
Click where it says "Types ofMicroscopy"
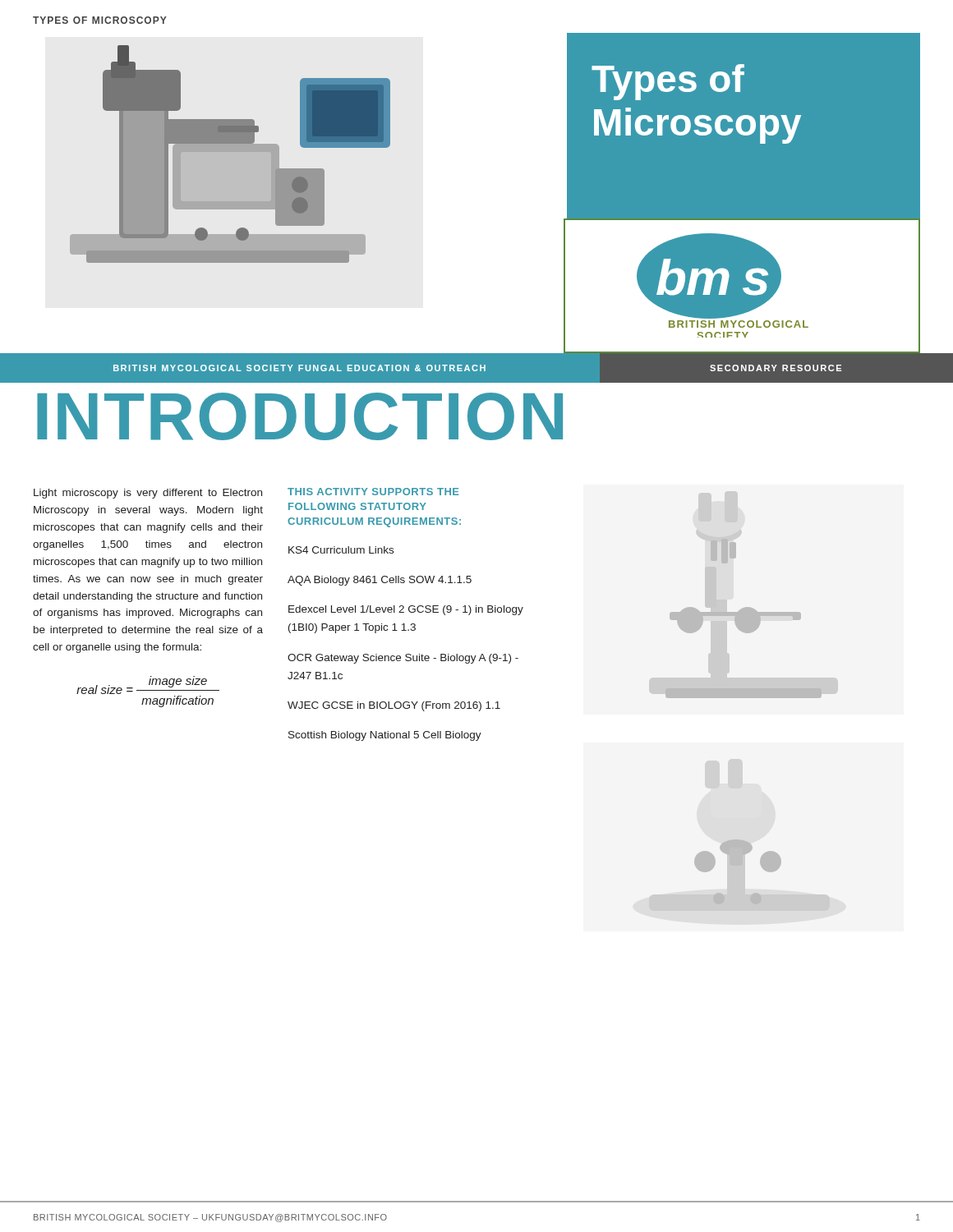point(697,101)
